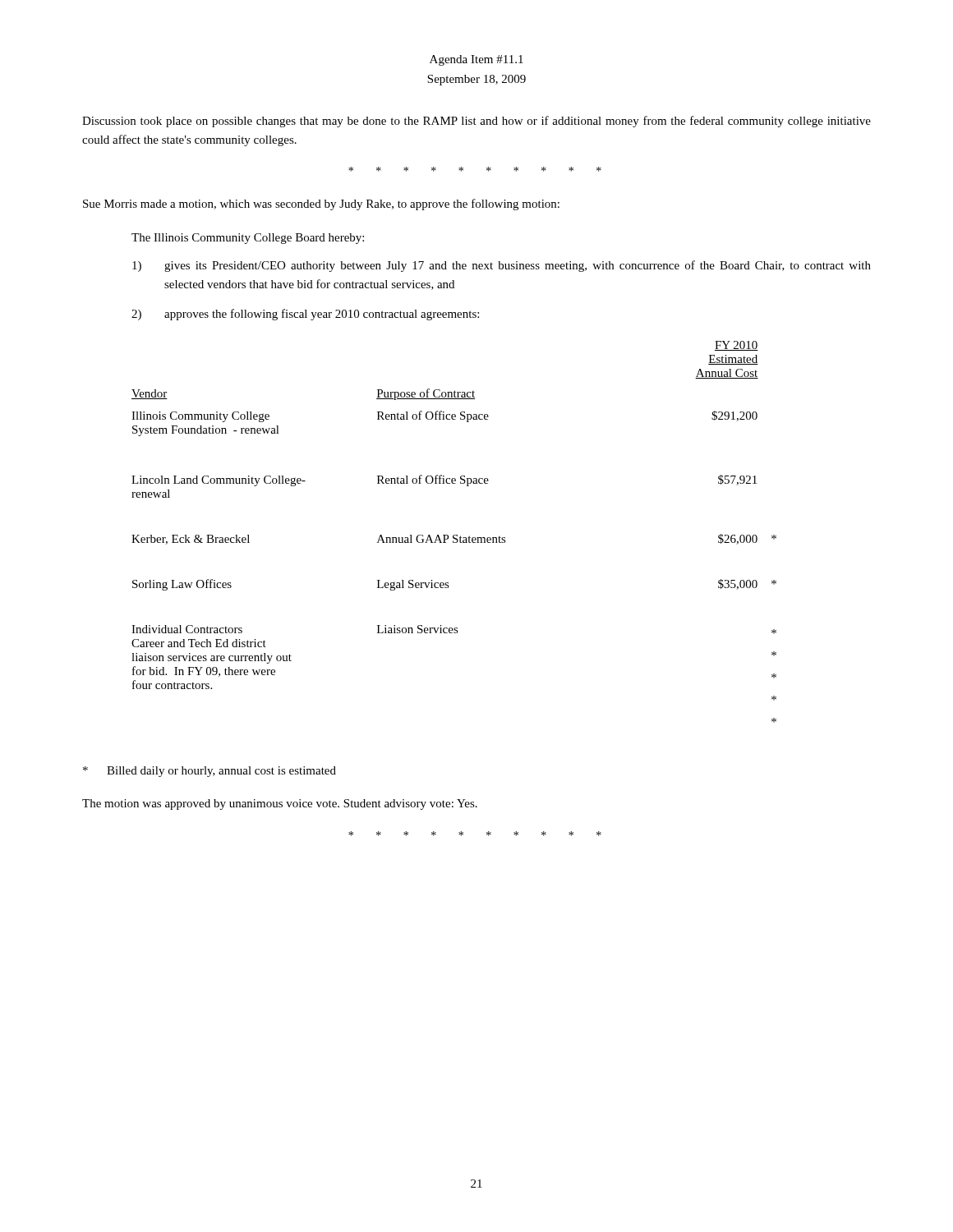The width and height of the screenshot is (953, 1232).
Task: Select the region starting "The Illinois Community"
Action: [x=248, y=237]
